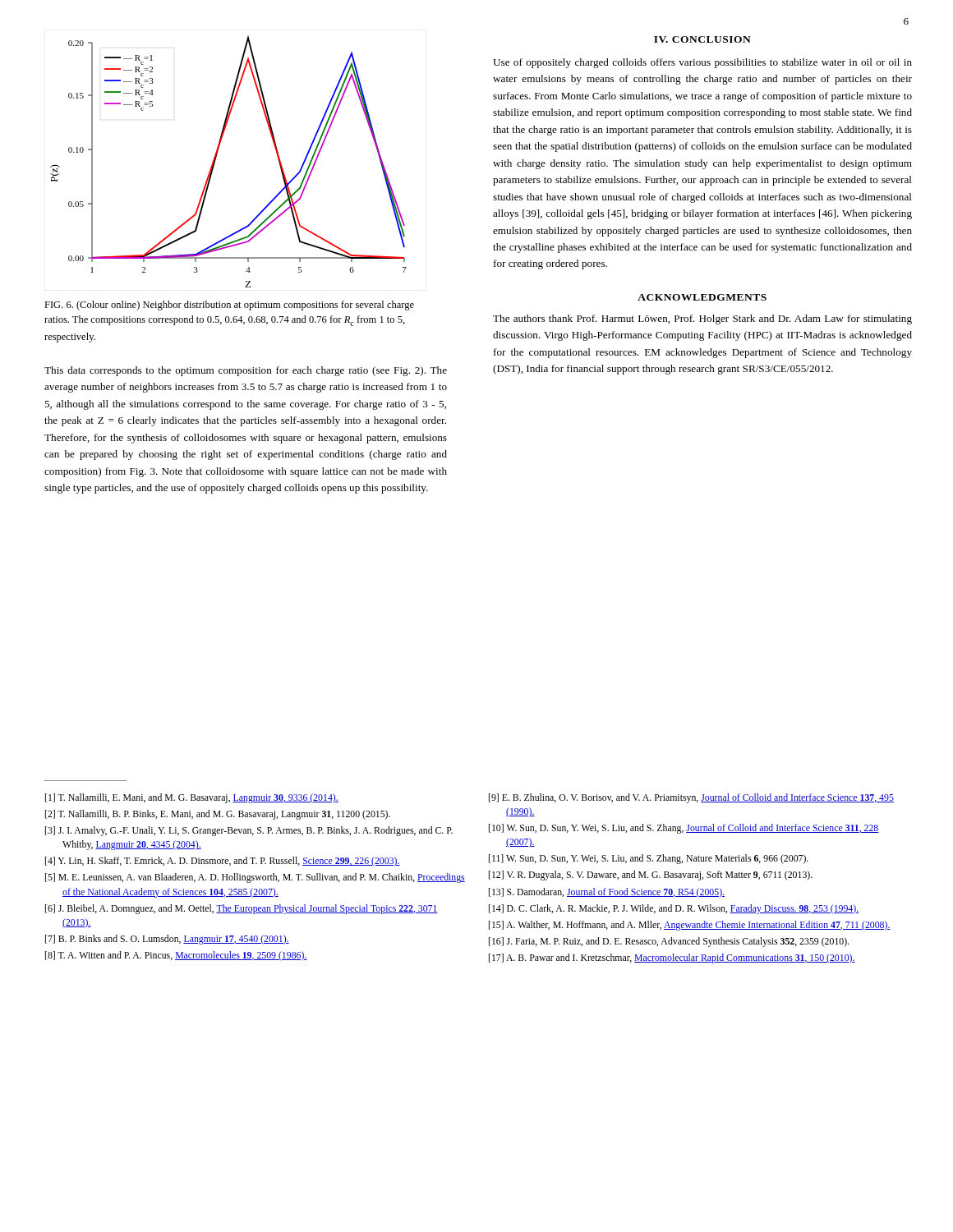Locate the list item that reads "[3] J. I. Amalvy, G.-F. Unali, Y."
This screenshot has width=953, height=1232.
pyautogui.click(x=249, y=838)
